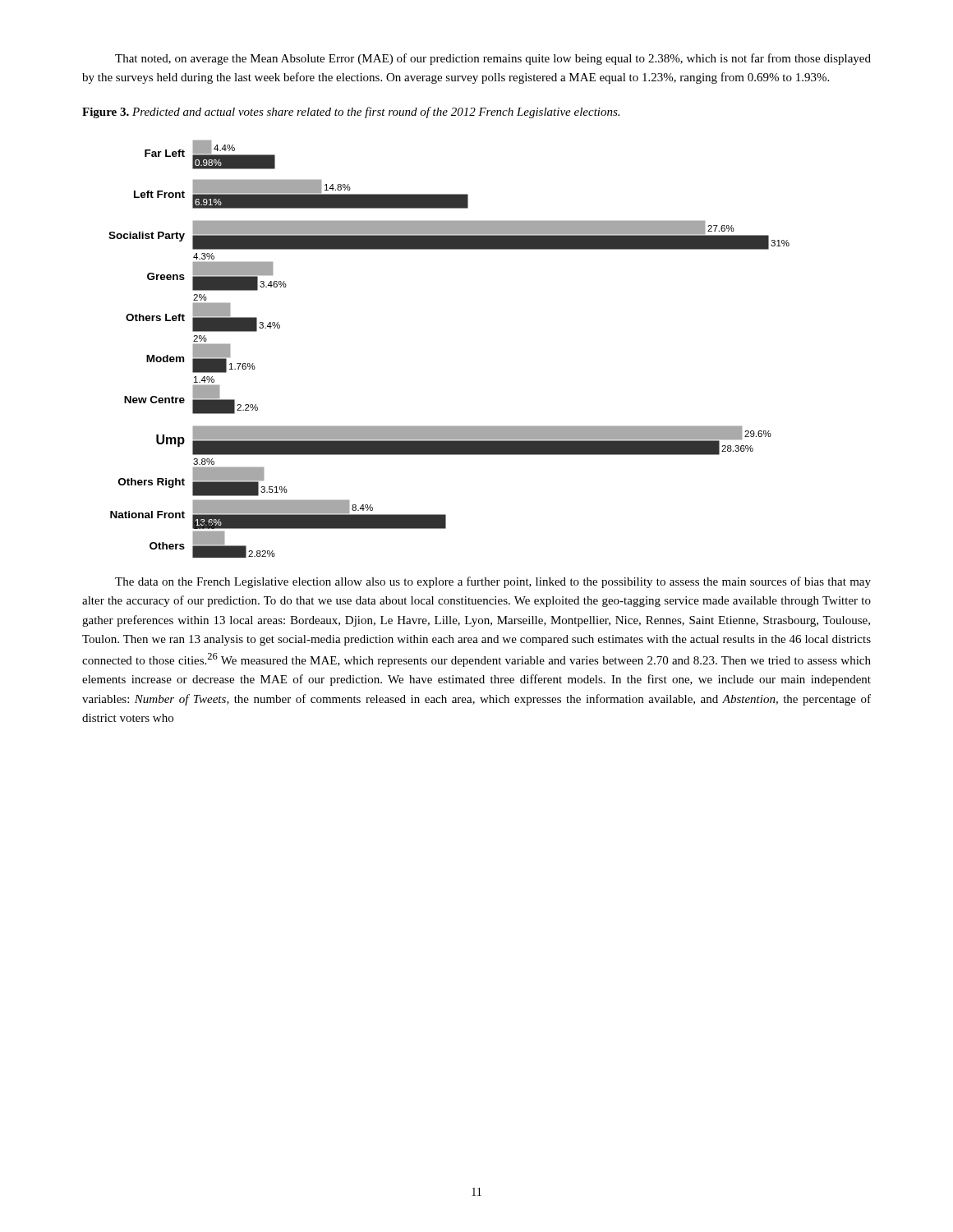This screenshot has width=953, height=1232.
Task: Find the text block with the text "The data on"
Action: point(476,650)
